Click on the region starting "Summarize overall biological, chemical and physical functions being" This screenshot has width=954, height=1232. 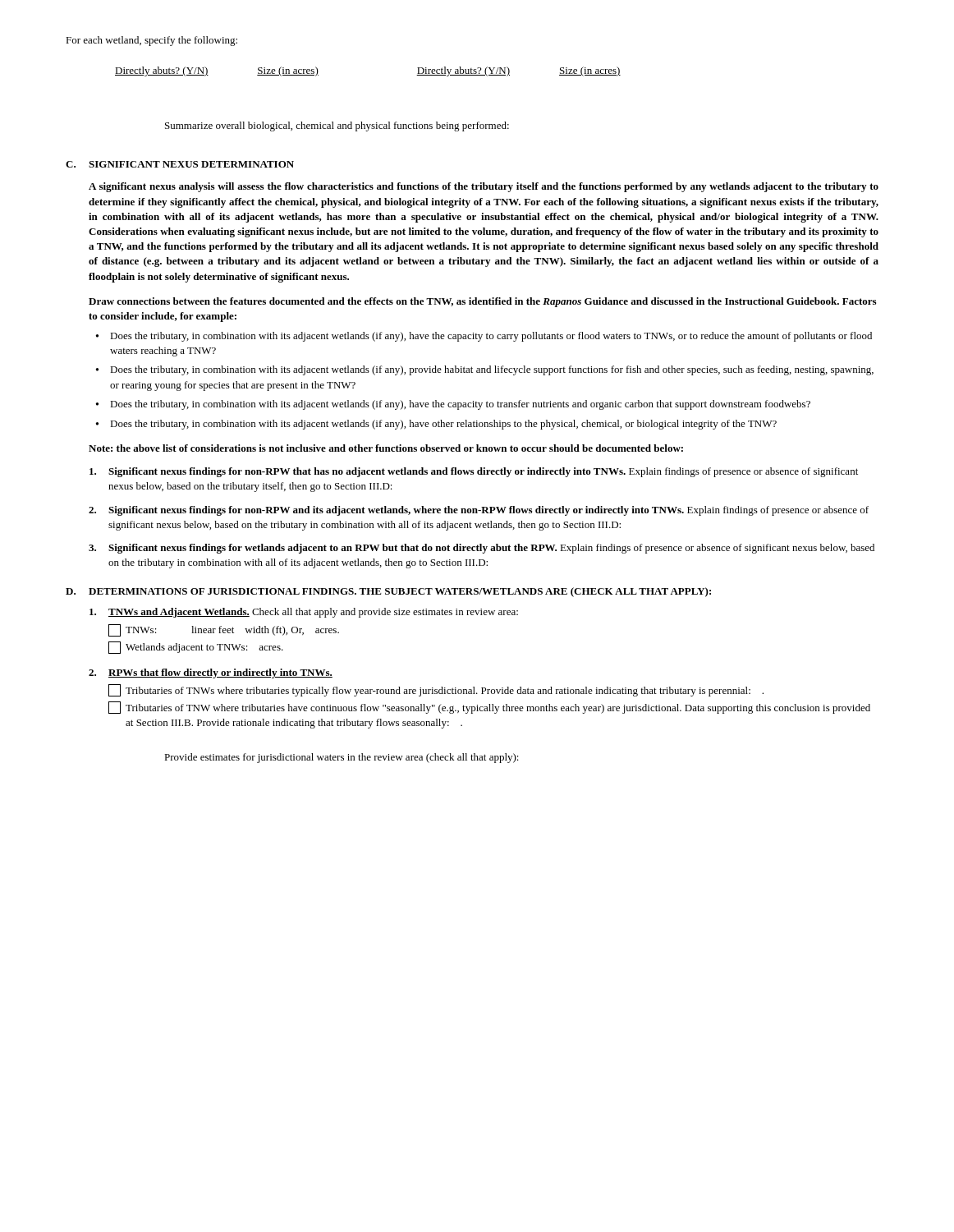coord(337,125)
